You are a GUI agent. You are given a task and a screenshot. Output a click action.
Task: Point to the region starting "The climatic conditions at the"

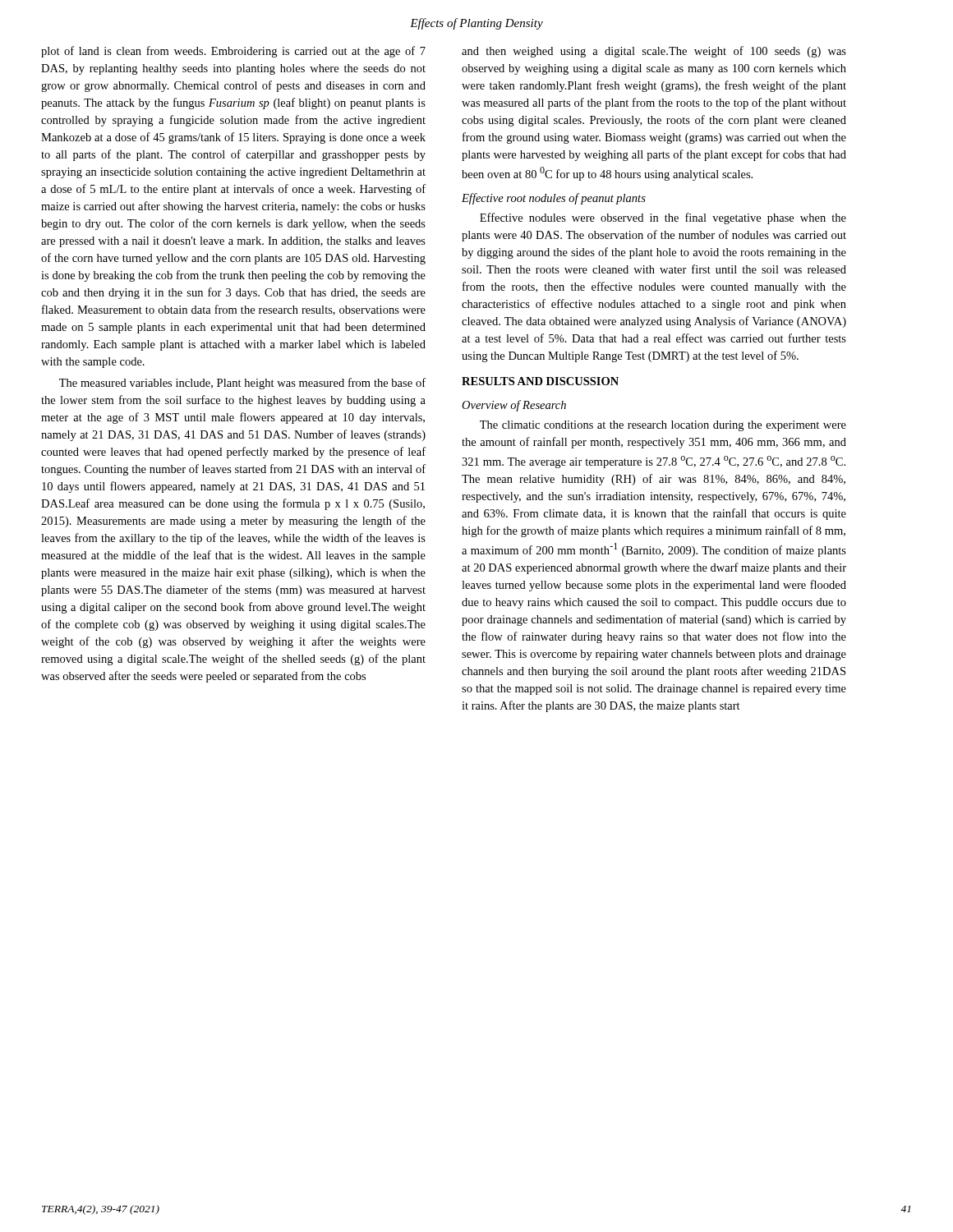pyautogui.click(x=654, y=565)
